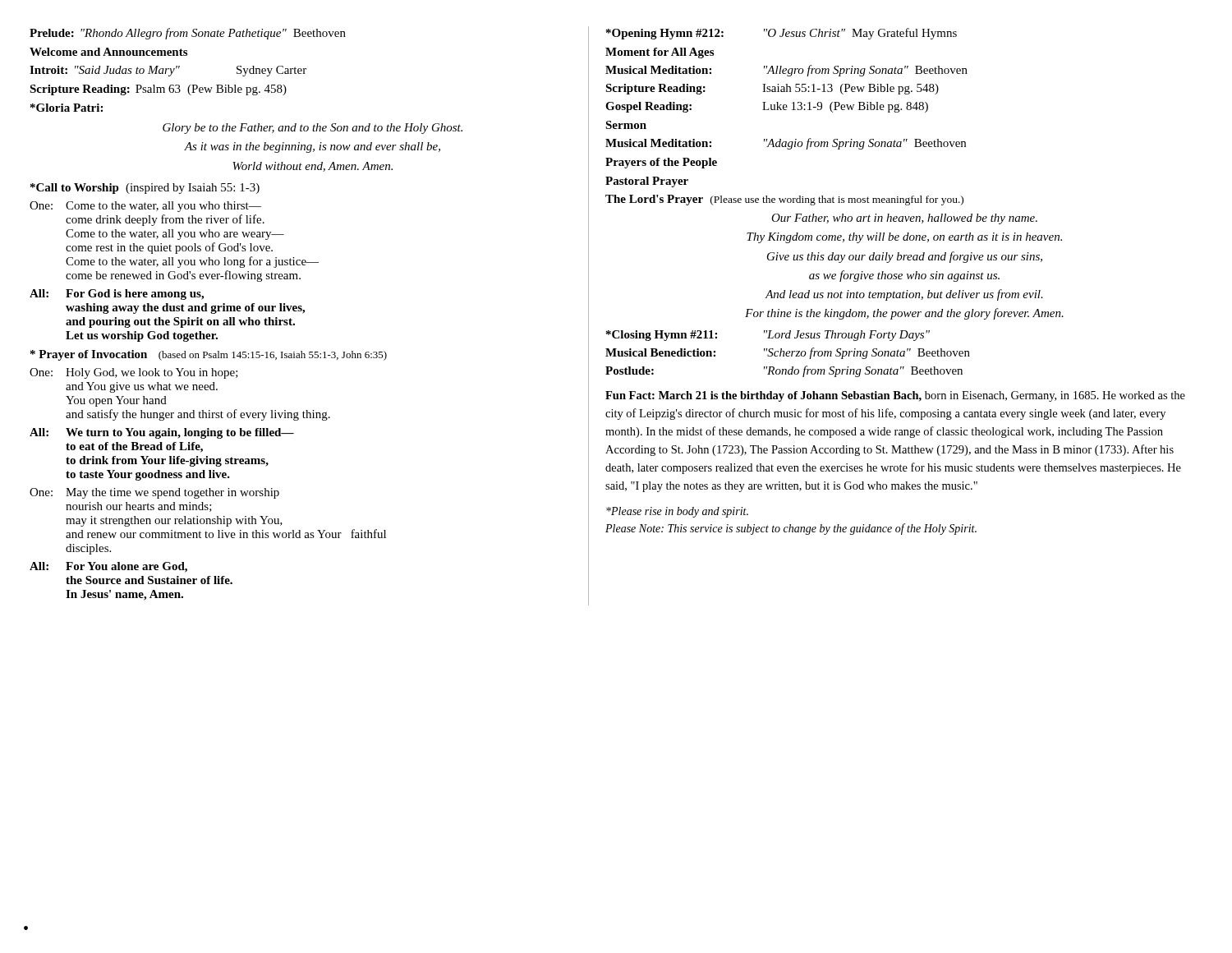Locate the element starting "All: For You alone are God,"

click(x=108, y=567)
